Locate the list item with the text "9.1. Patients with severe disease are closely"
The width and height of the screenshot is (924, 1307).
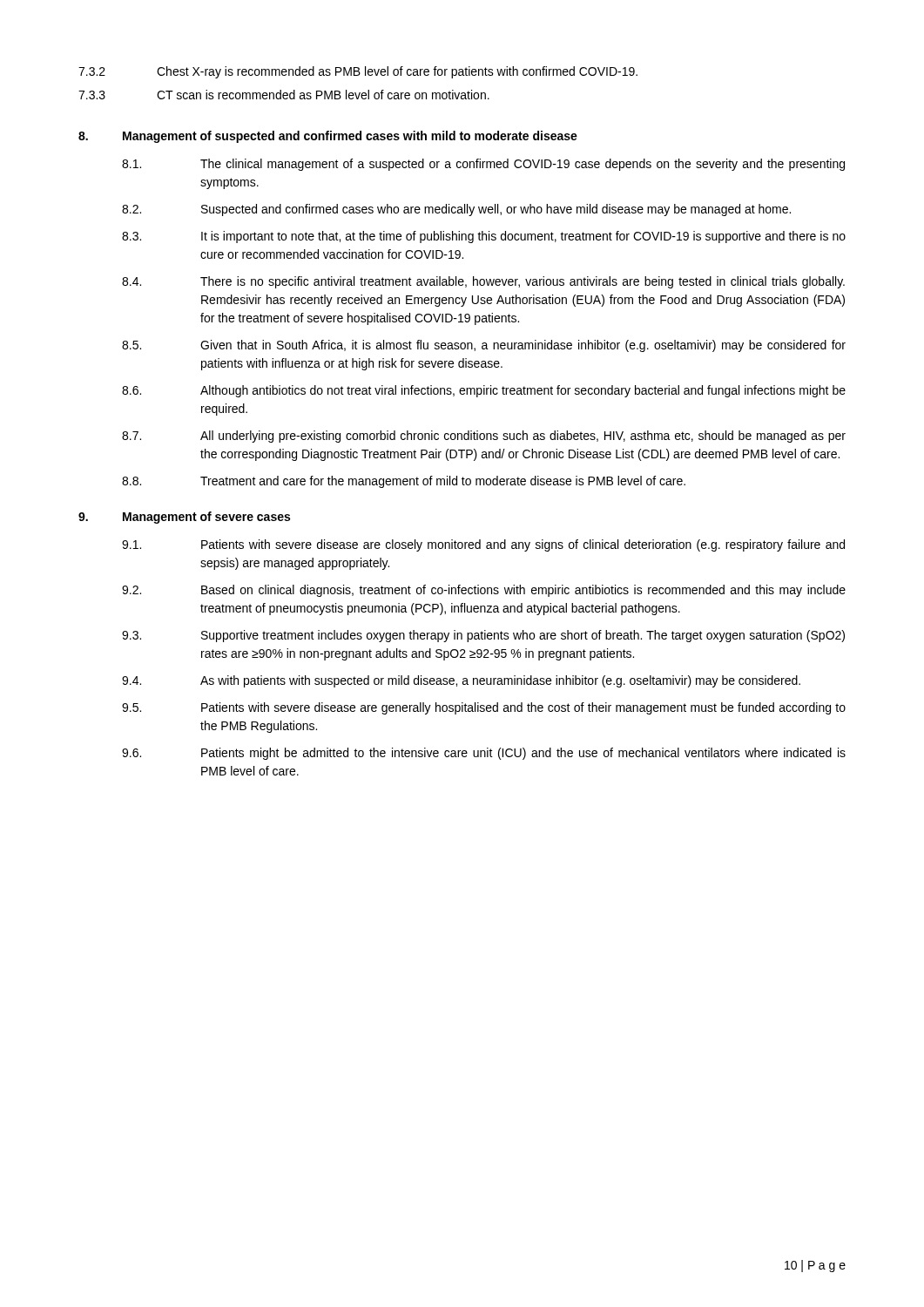484,554
